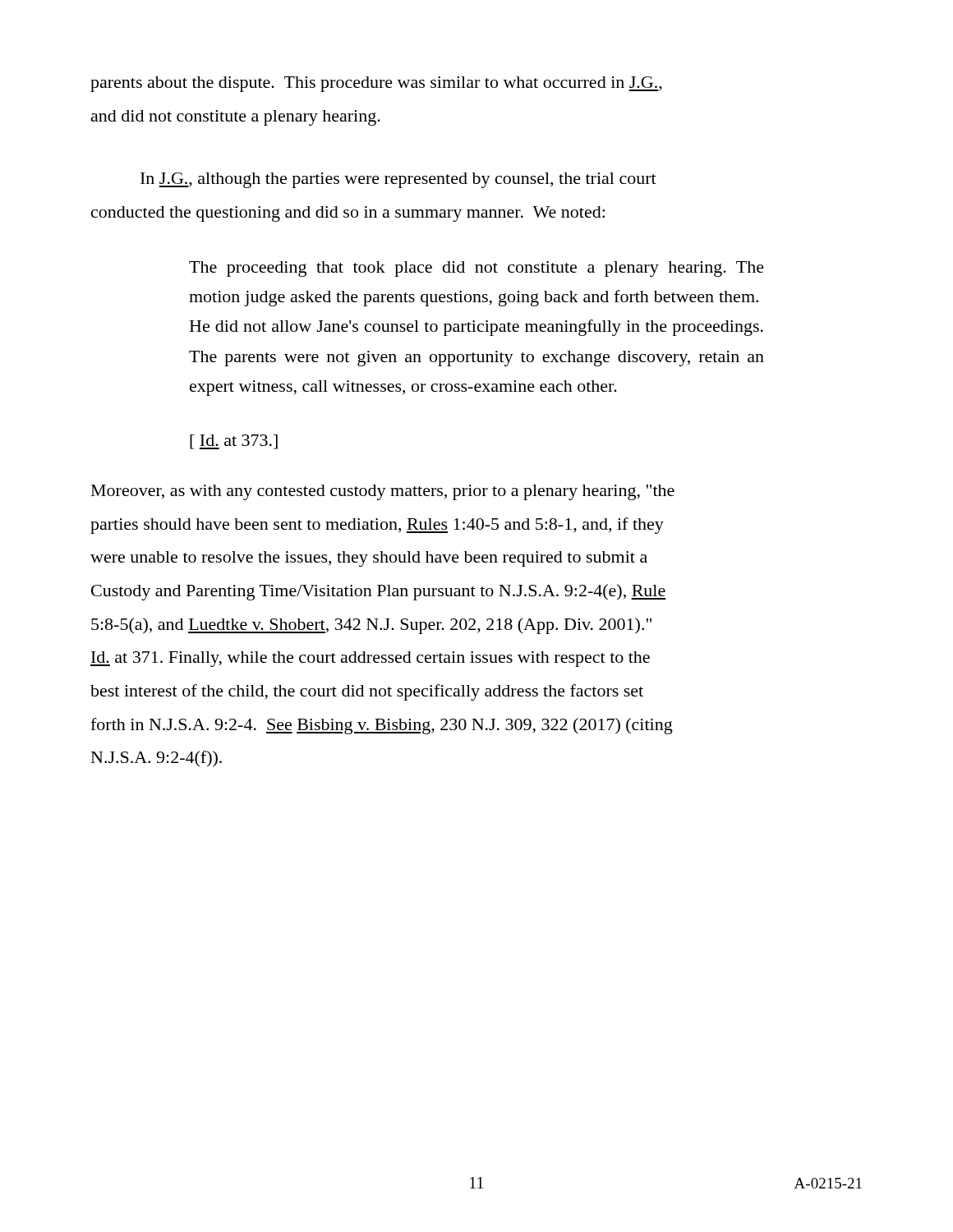
Task: Select the text block containing "were unable to"
Action: [x=369, y=557]
